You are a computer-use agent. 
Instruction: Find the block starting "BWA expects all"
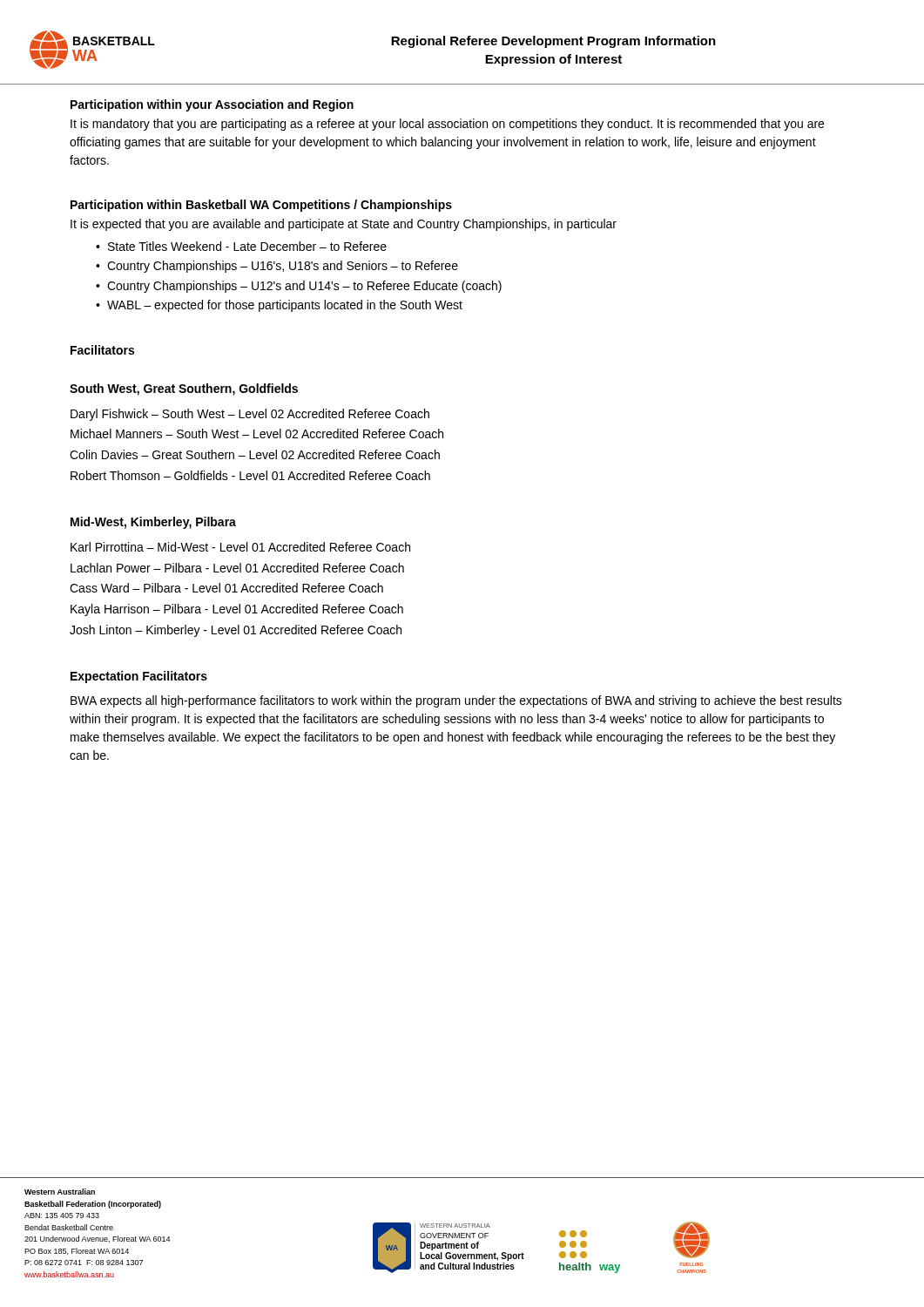point(456,728)
